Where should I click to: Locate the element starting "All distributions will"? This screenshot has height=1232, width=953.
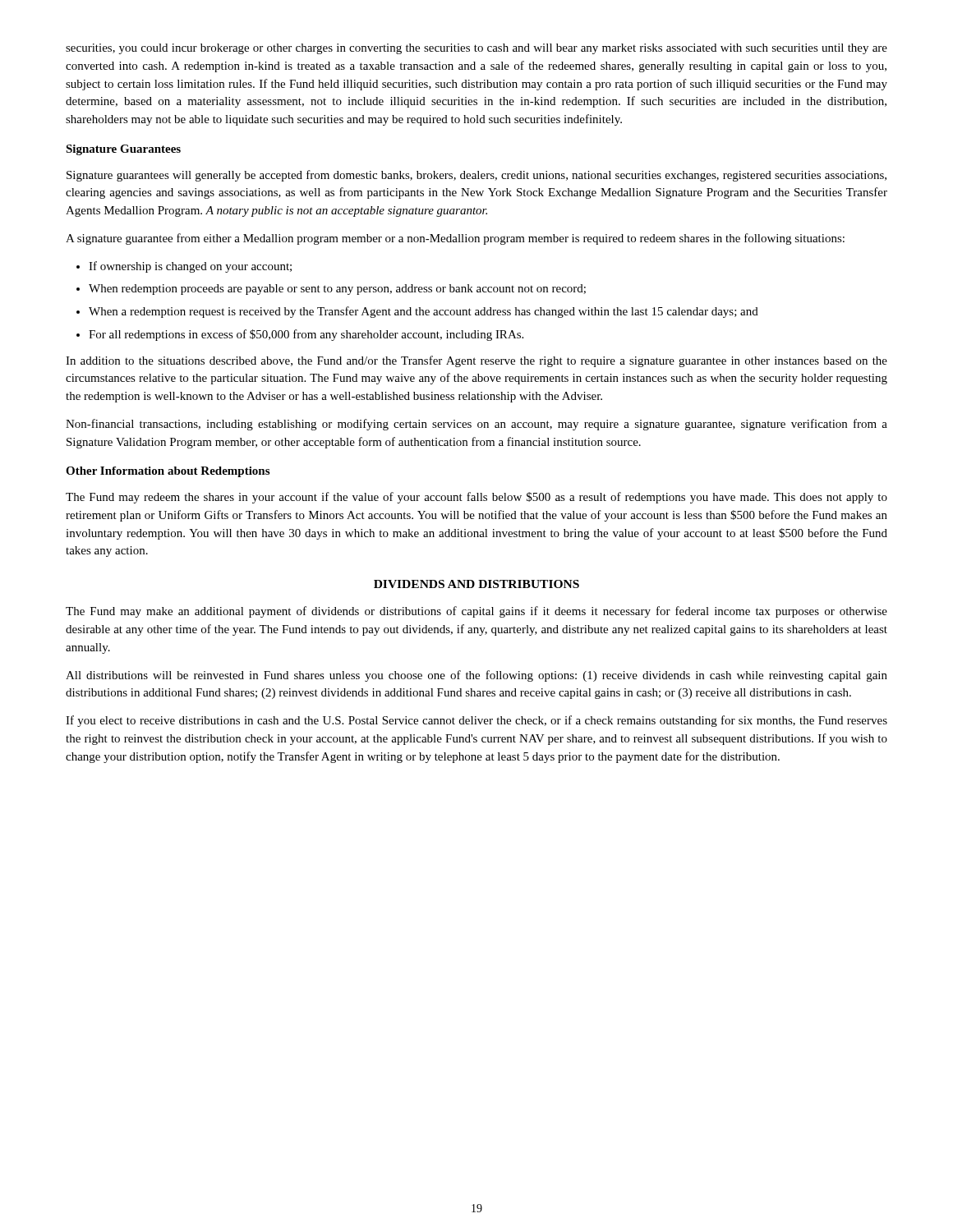(x=476, y=684)
